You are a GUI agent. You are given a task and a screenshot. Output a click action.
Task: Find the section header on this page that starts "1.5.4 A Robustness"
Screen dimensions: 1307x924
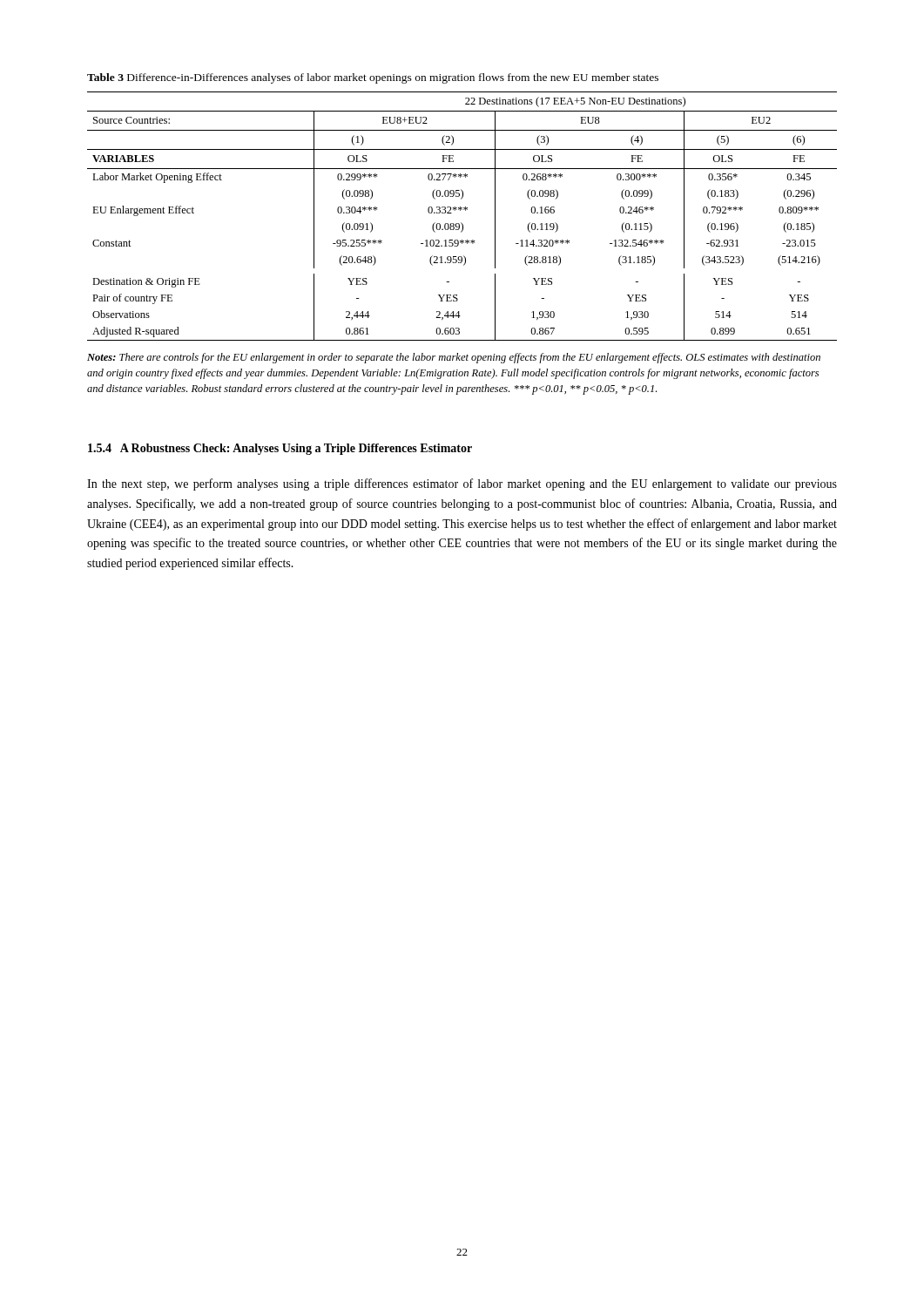pos(280,449)
